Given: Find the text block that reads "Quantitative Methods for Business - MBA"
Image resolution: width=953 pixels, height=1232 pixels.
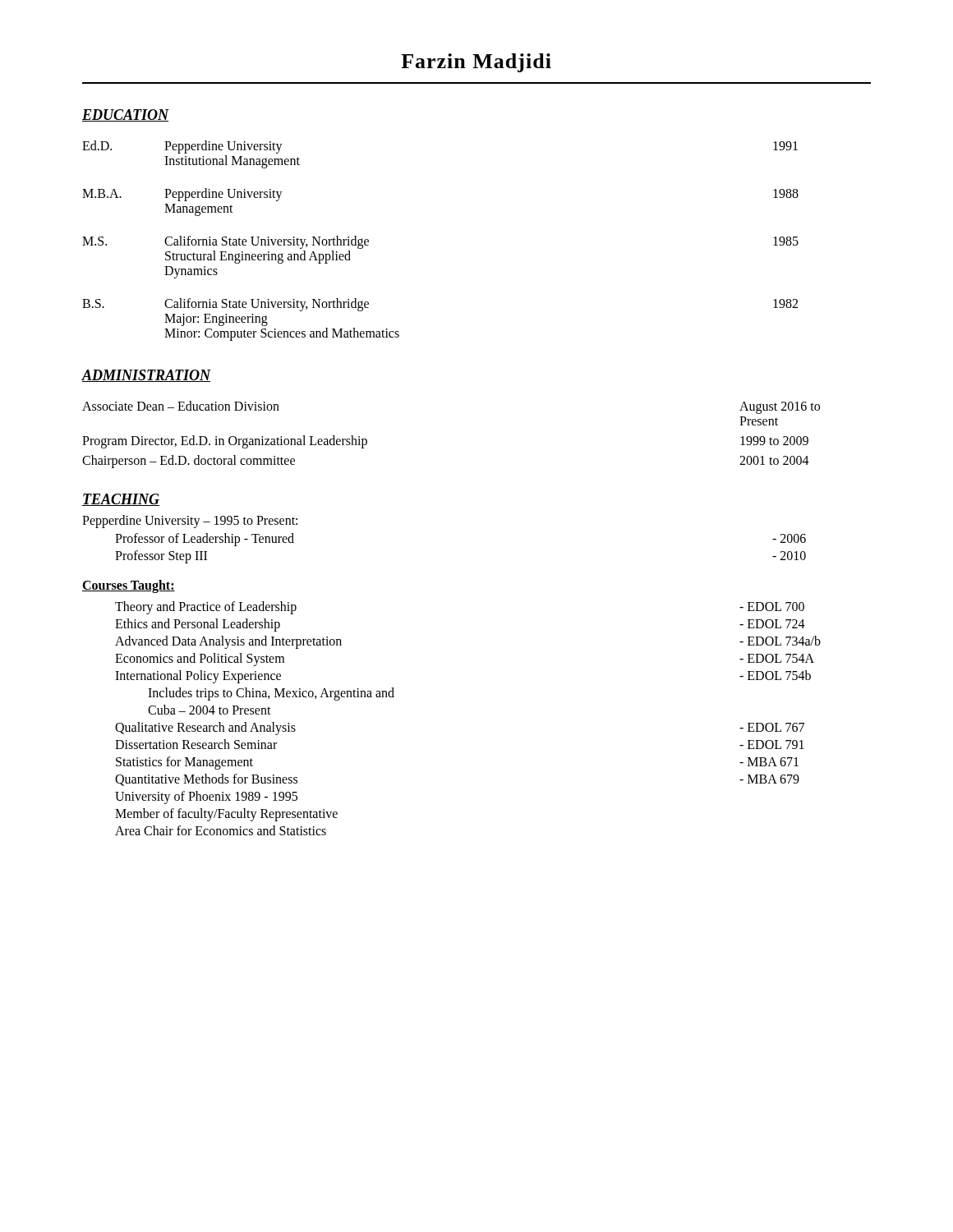Looking at the screenshot, I should pyautogui.click(x=206, y=780).
